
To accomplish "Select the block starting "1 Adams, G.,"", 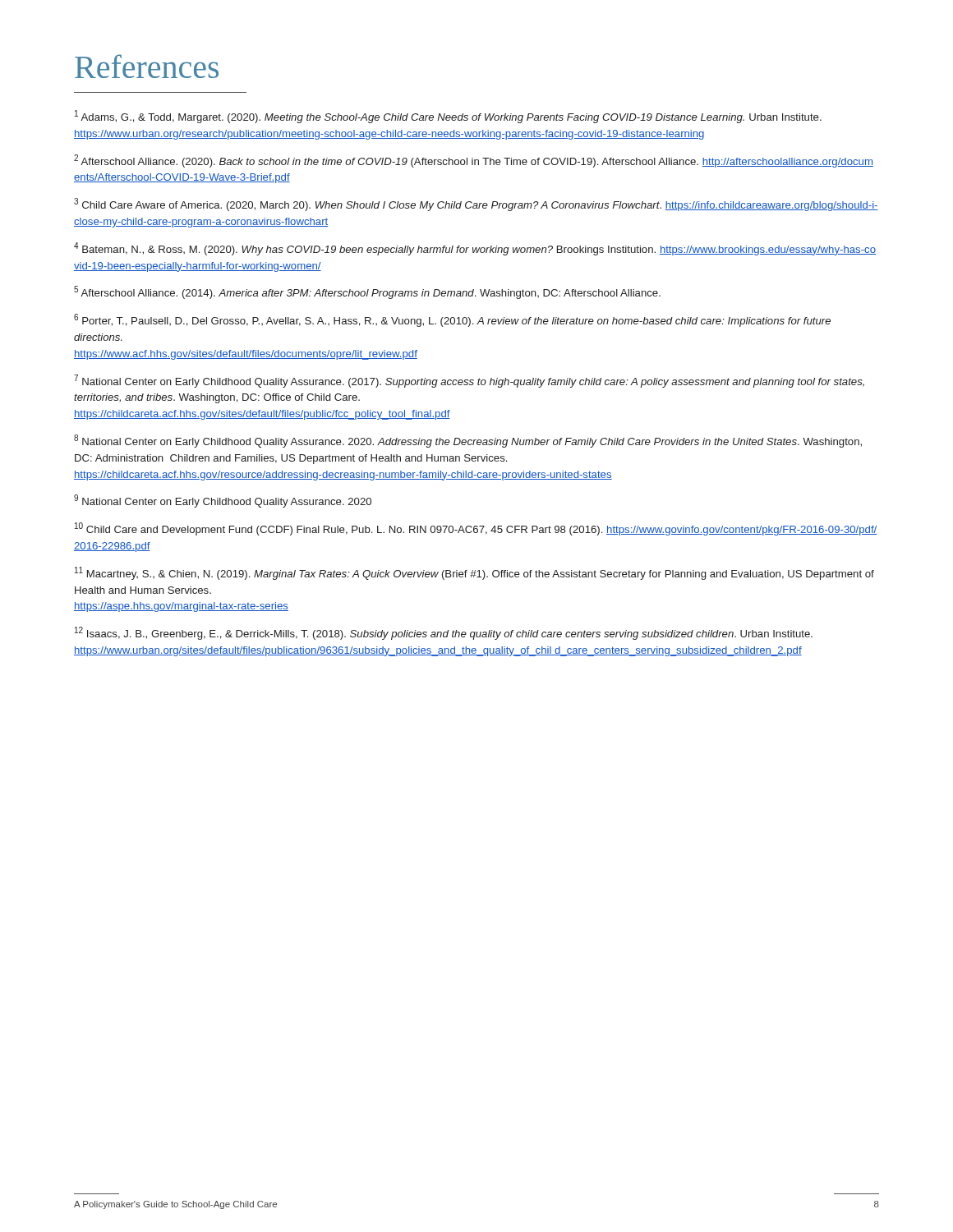I will click(448, 124).
